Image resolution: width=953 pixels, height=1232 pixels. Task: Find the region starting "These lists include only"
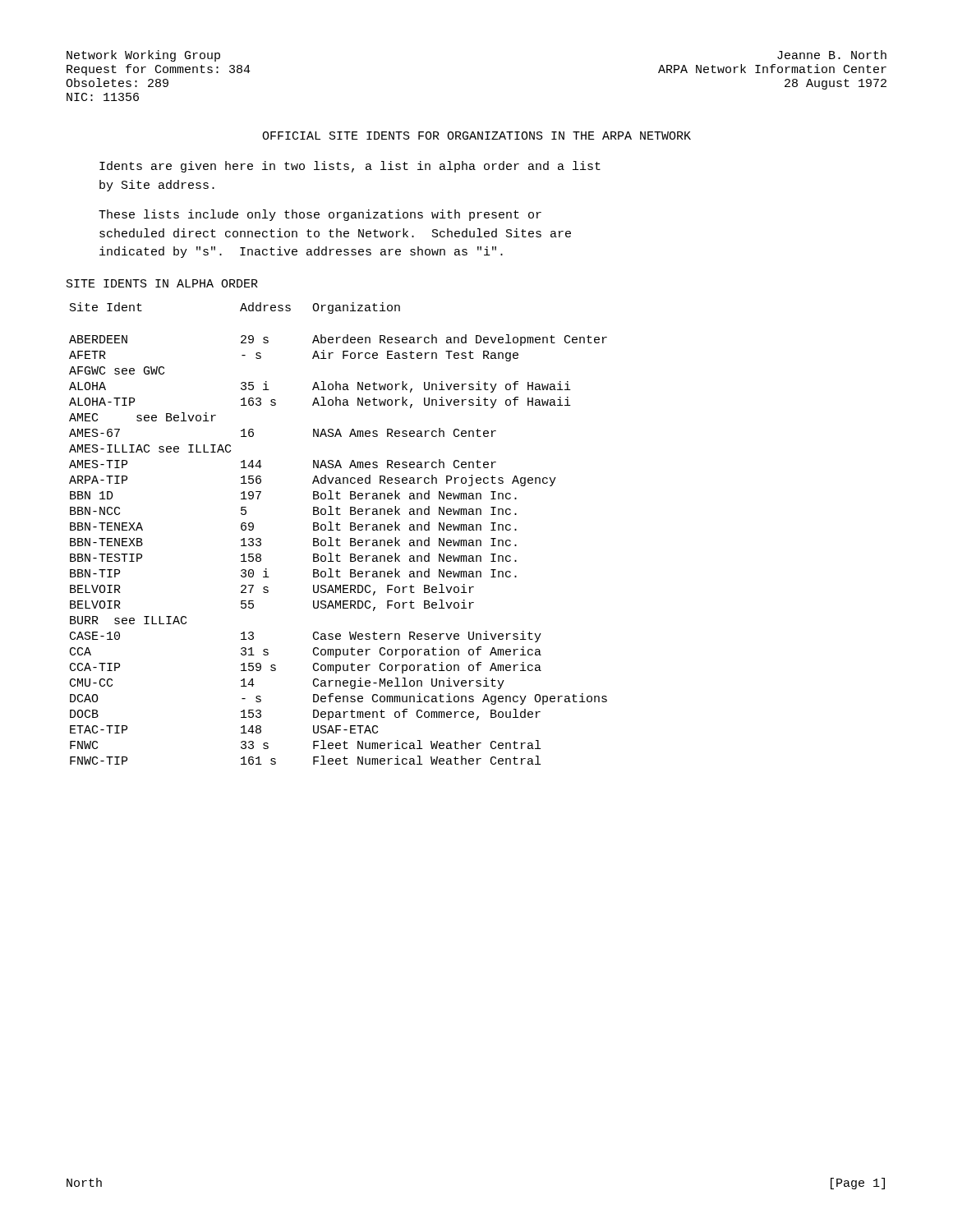coord(335,234)
